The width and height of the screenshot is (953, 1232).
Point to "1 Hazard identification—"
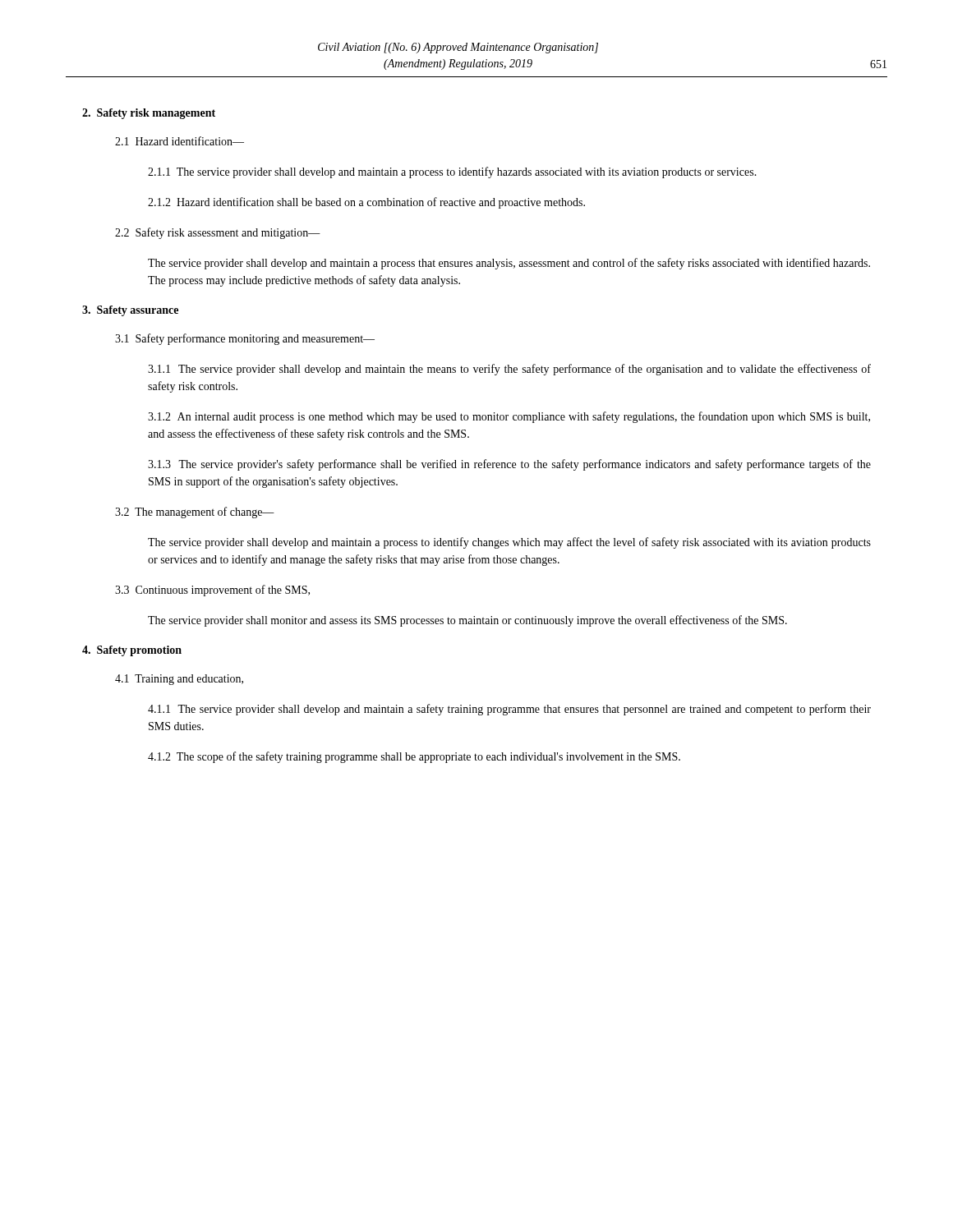tap(180, 142)
